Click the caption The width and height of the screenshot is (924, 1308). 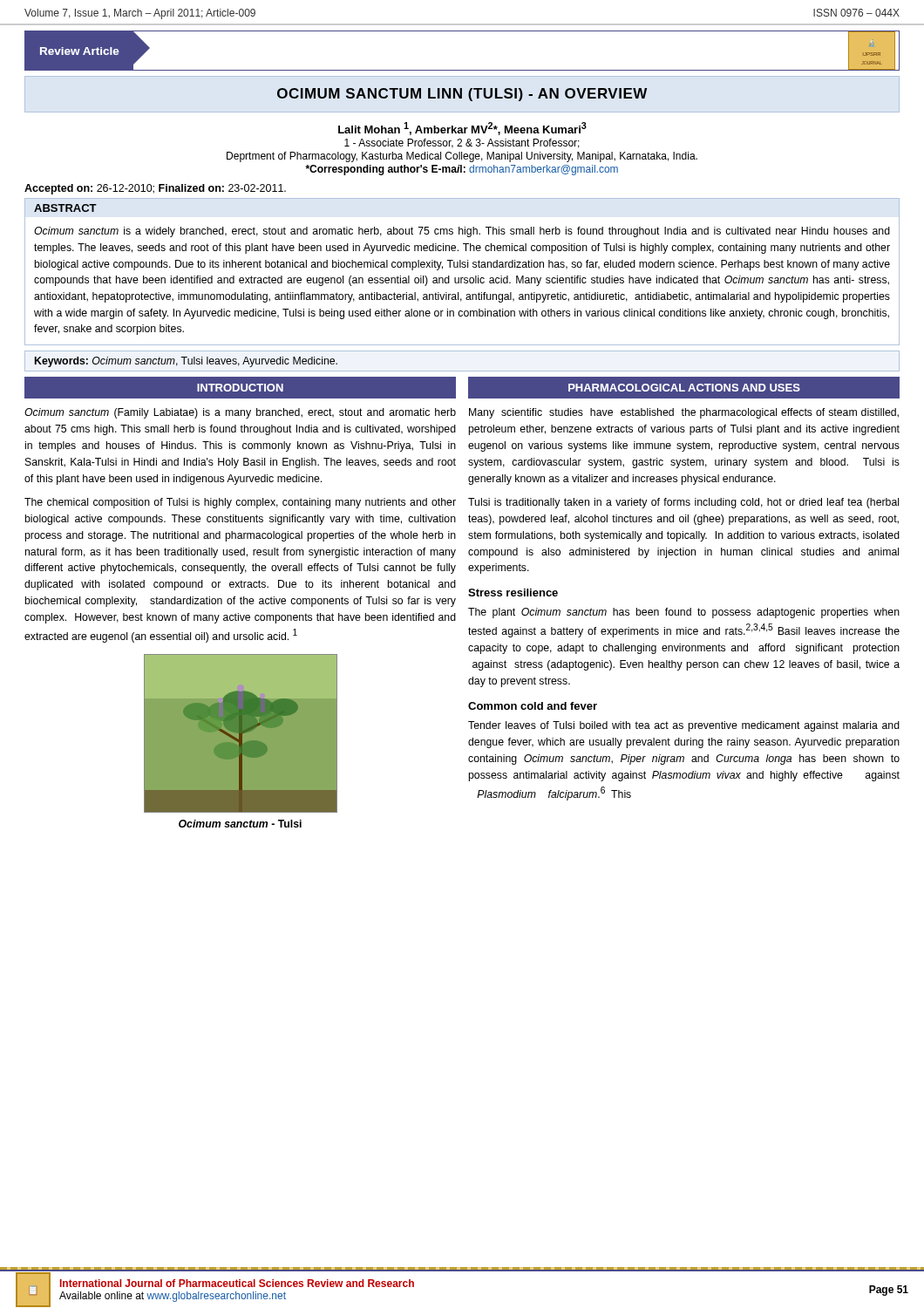click(x=240, y=824)
